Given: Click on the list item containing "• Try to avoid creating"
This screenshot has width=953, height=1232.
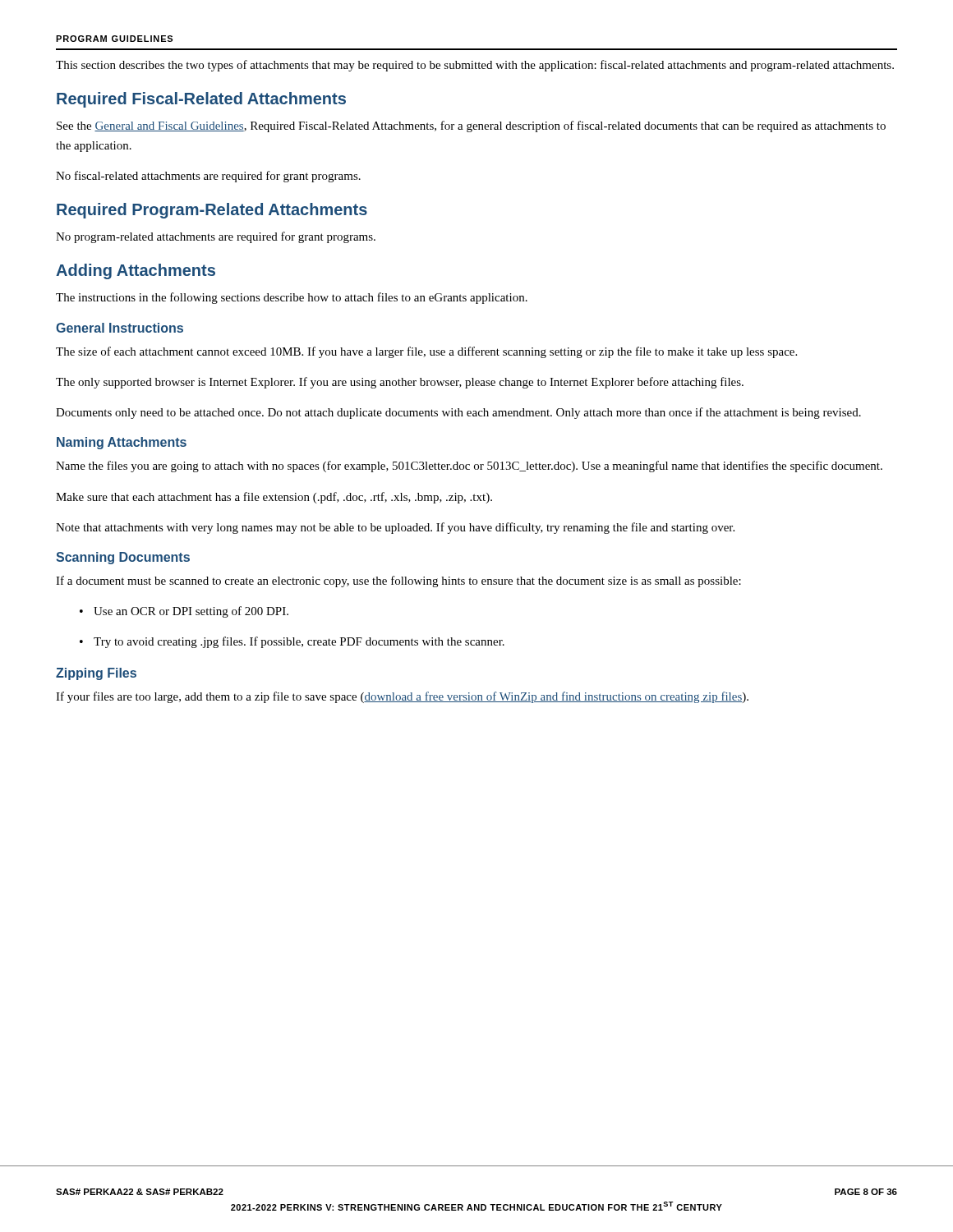Looking at the screenshot, I should tap(292, 643).
